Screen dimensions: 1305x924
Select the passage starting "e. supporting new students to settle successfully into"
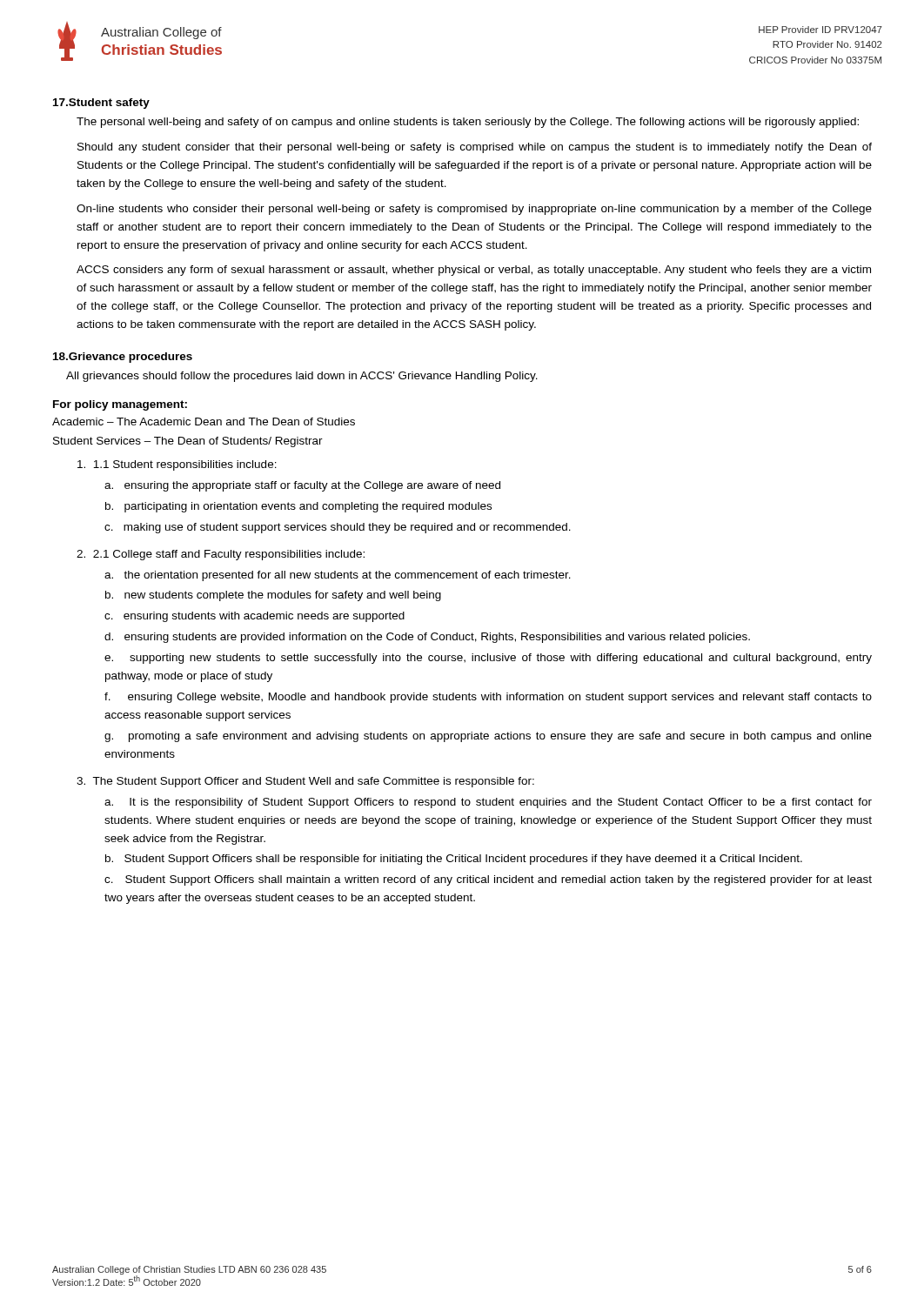tap(488, 667)
